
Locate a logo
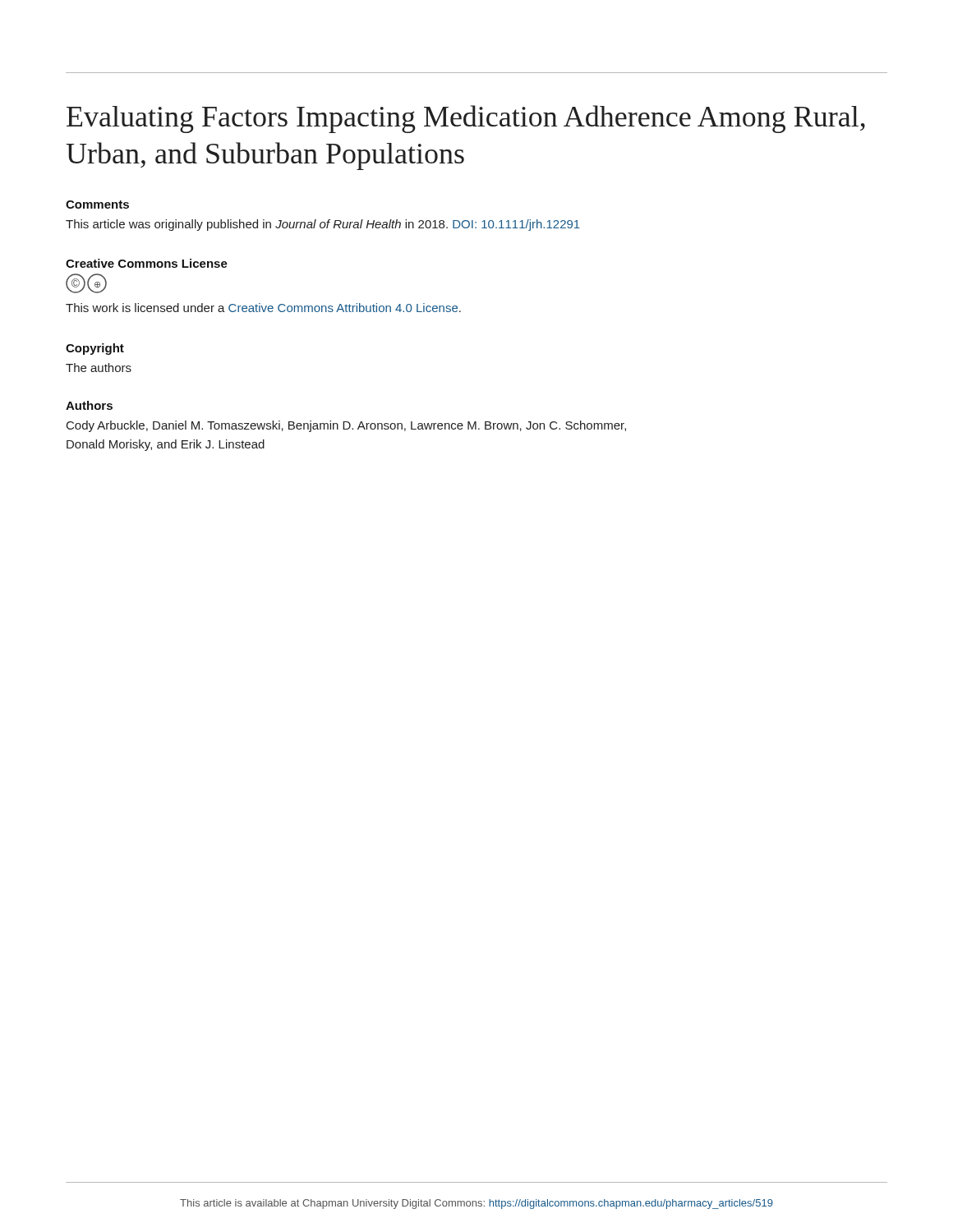[x=476, y=284]
